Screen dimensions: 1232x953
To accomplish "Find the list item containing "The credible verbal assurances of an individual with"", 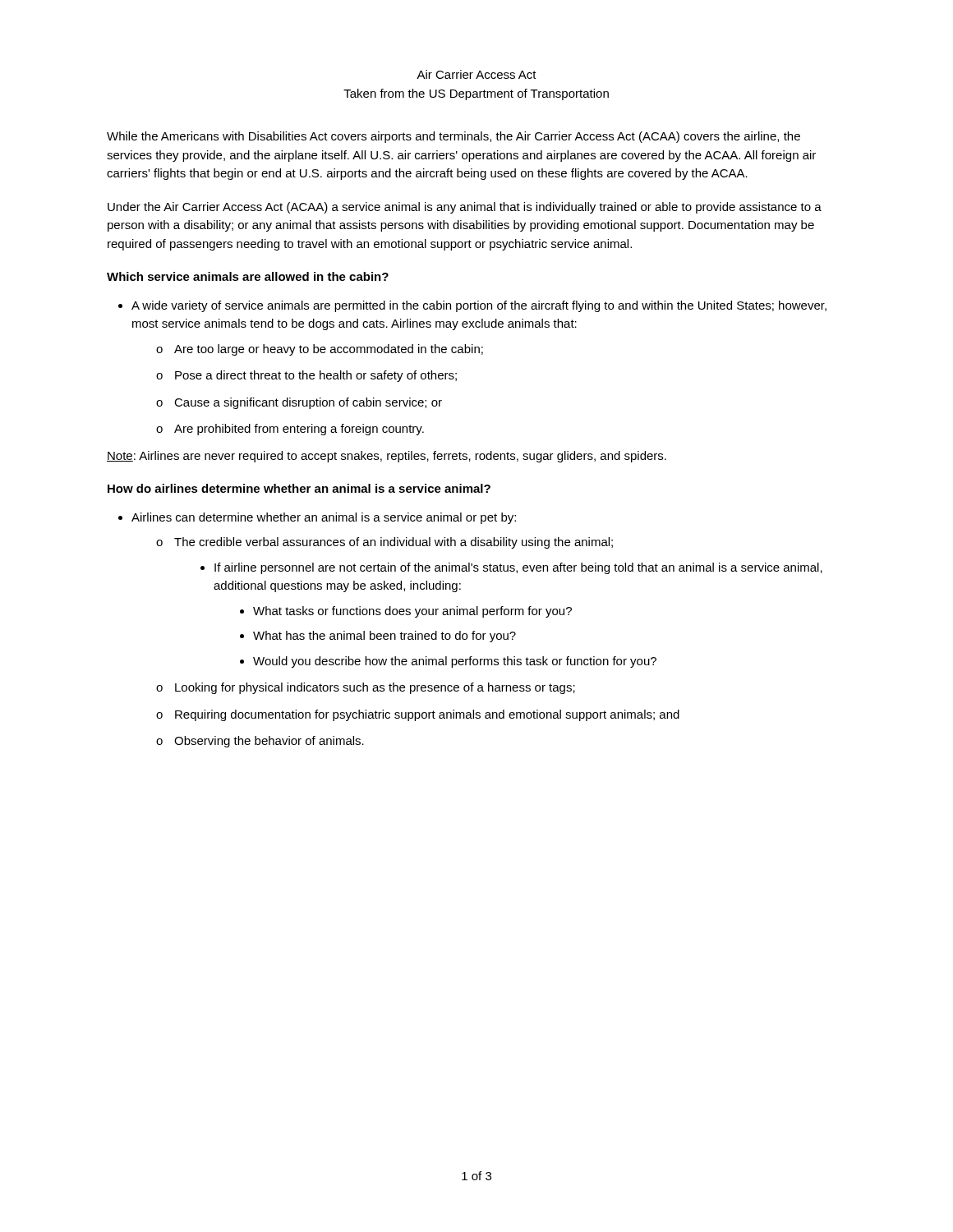I will pyautogui.click(x=510, y=602).
